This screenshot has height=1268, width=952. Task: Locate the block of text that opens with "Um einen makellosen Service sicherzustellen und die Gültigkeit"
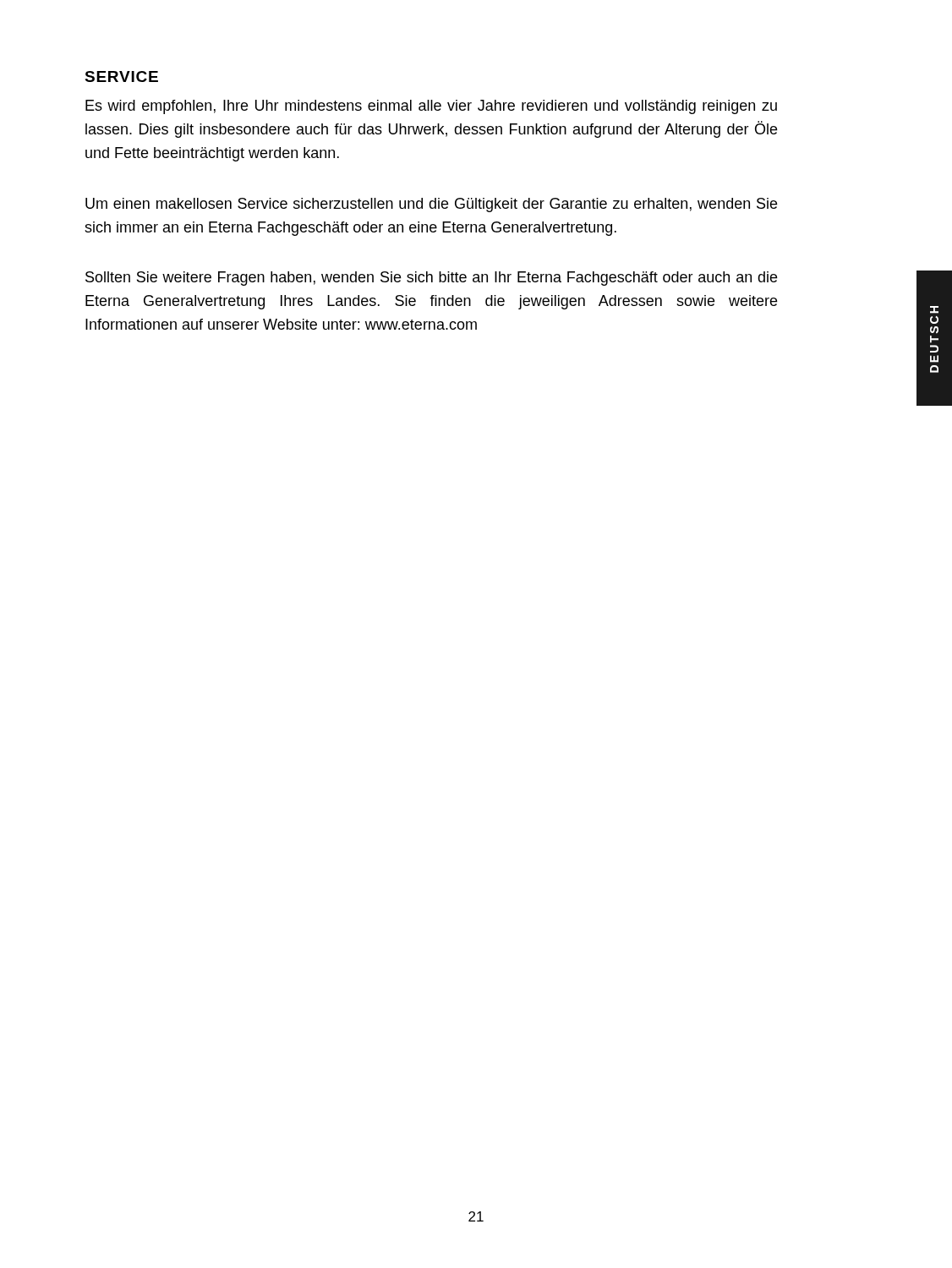point(431,215)
